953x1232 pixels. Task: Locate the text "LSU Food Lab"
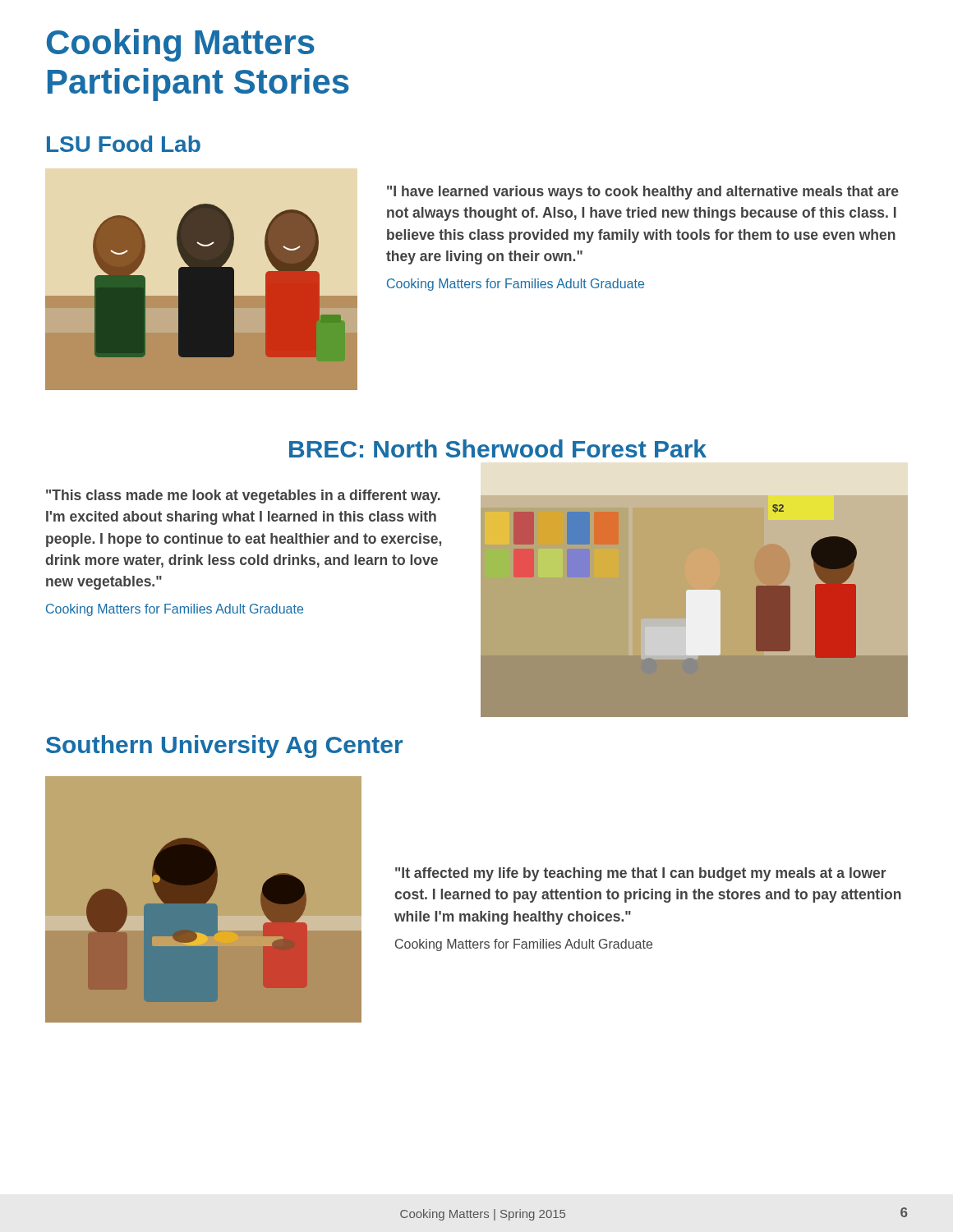123,145
